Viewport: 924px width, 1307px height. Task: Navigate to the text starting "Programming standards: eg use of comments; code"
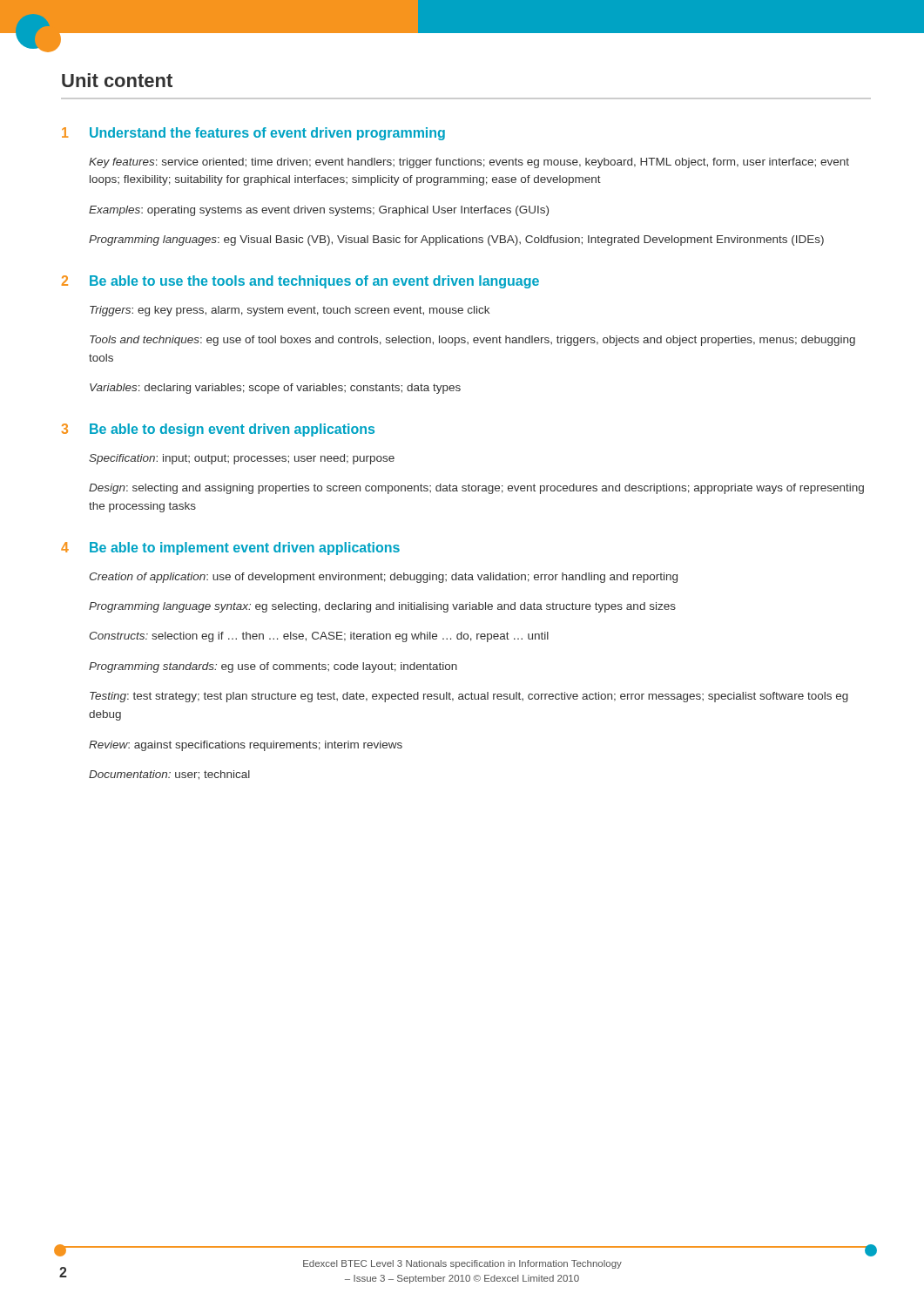pyautogui.click(x=273, y=667)
